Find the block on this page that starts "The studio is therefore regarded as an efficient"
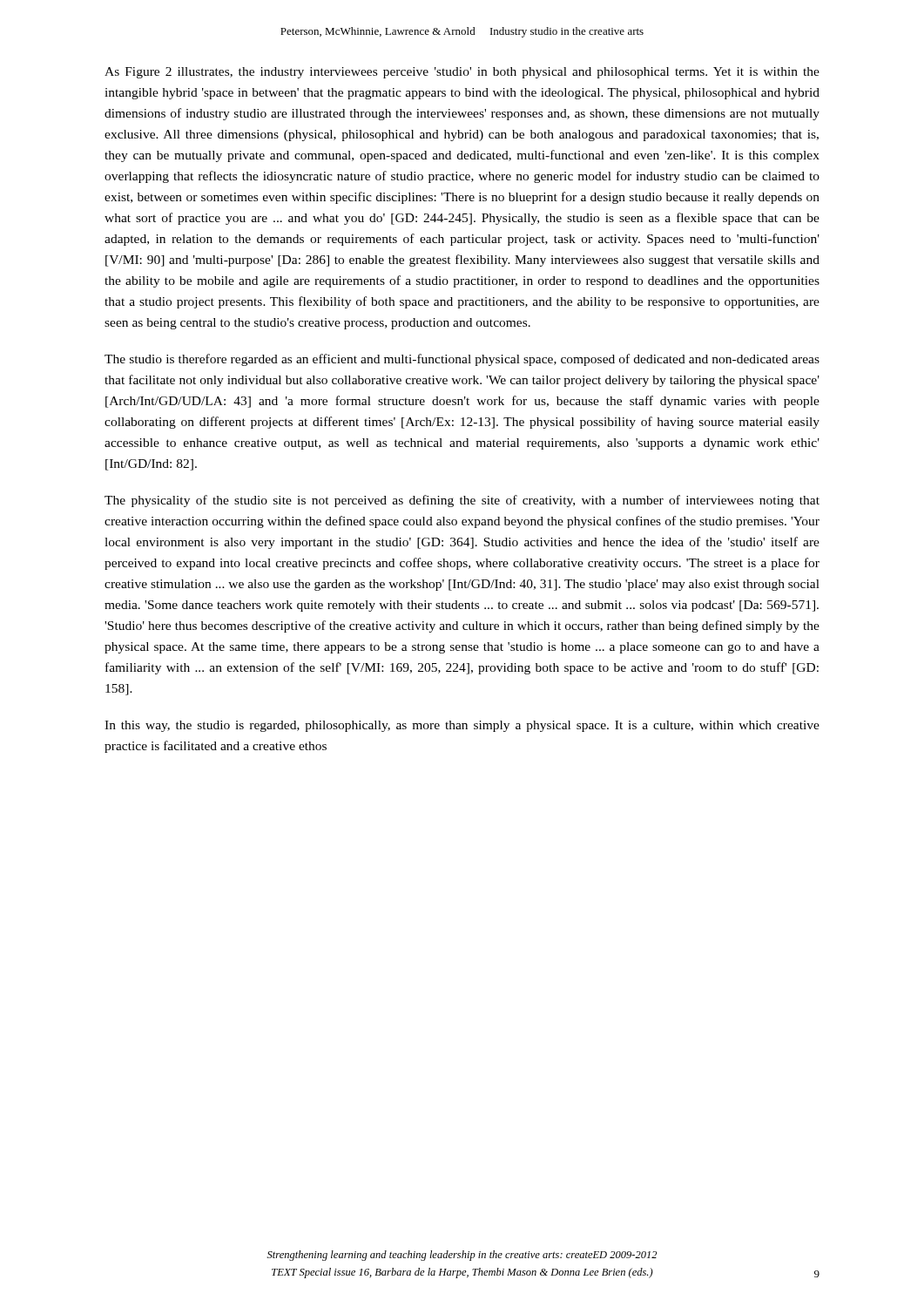 coord(462,412)
